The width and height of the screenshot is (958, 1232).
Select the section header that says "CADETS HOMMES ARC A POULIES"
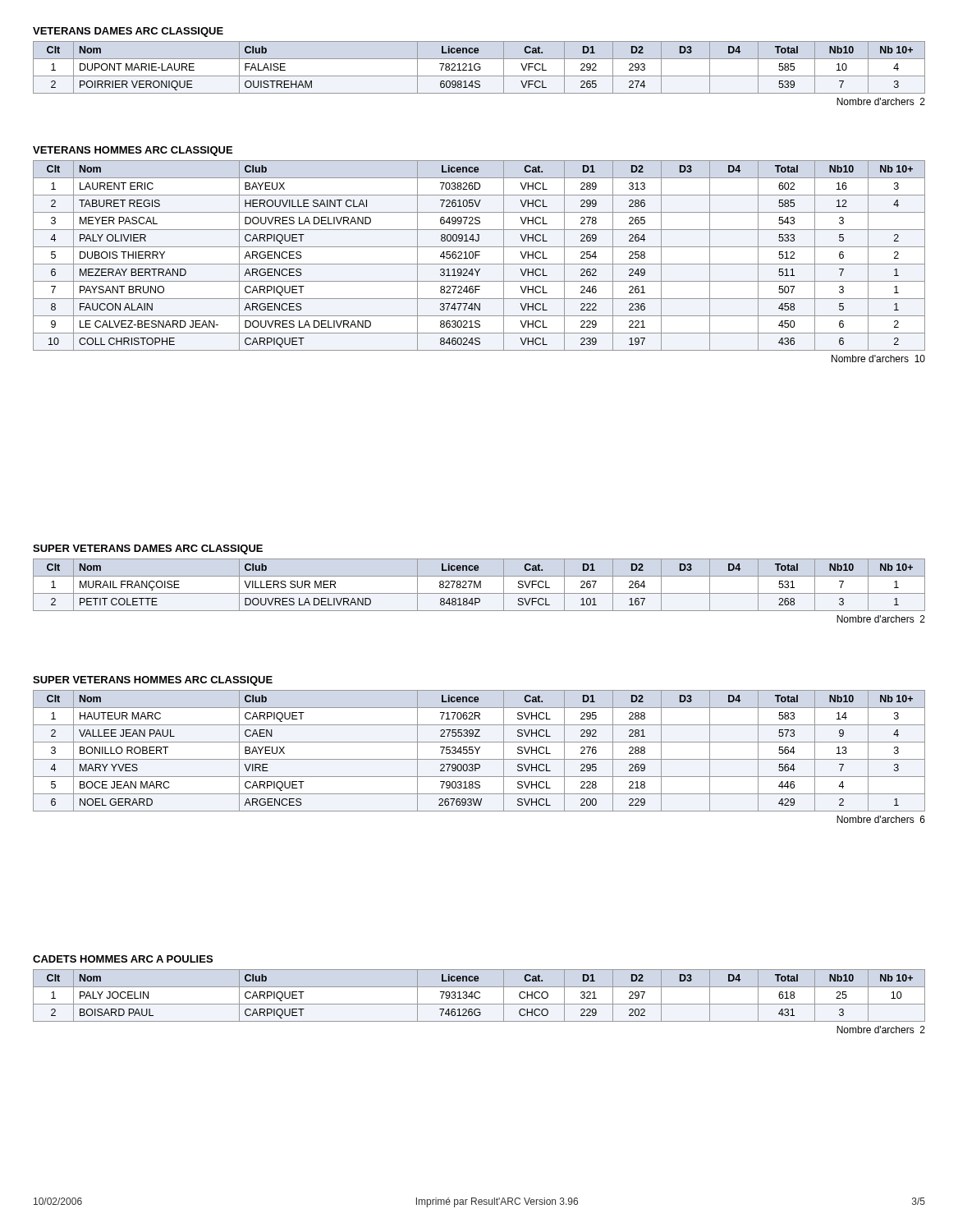tap(123, 959)
